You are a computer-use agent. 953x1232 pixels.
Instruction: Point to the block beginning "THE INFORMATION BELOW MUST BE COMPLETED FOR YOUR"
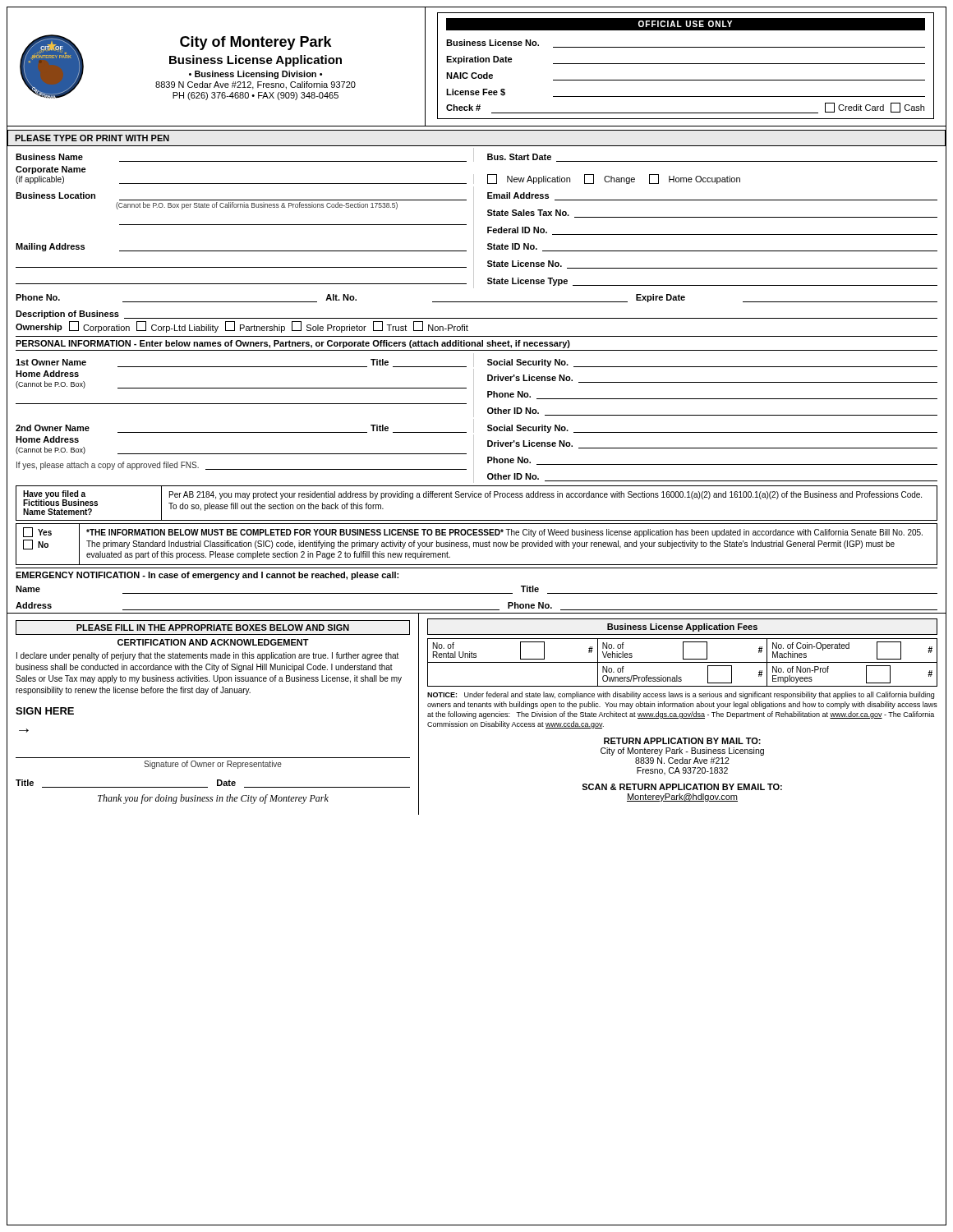point(505,544)
